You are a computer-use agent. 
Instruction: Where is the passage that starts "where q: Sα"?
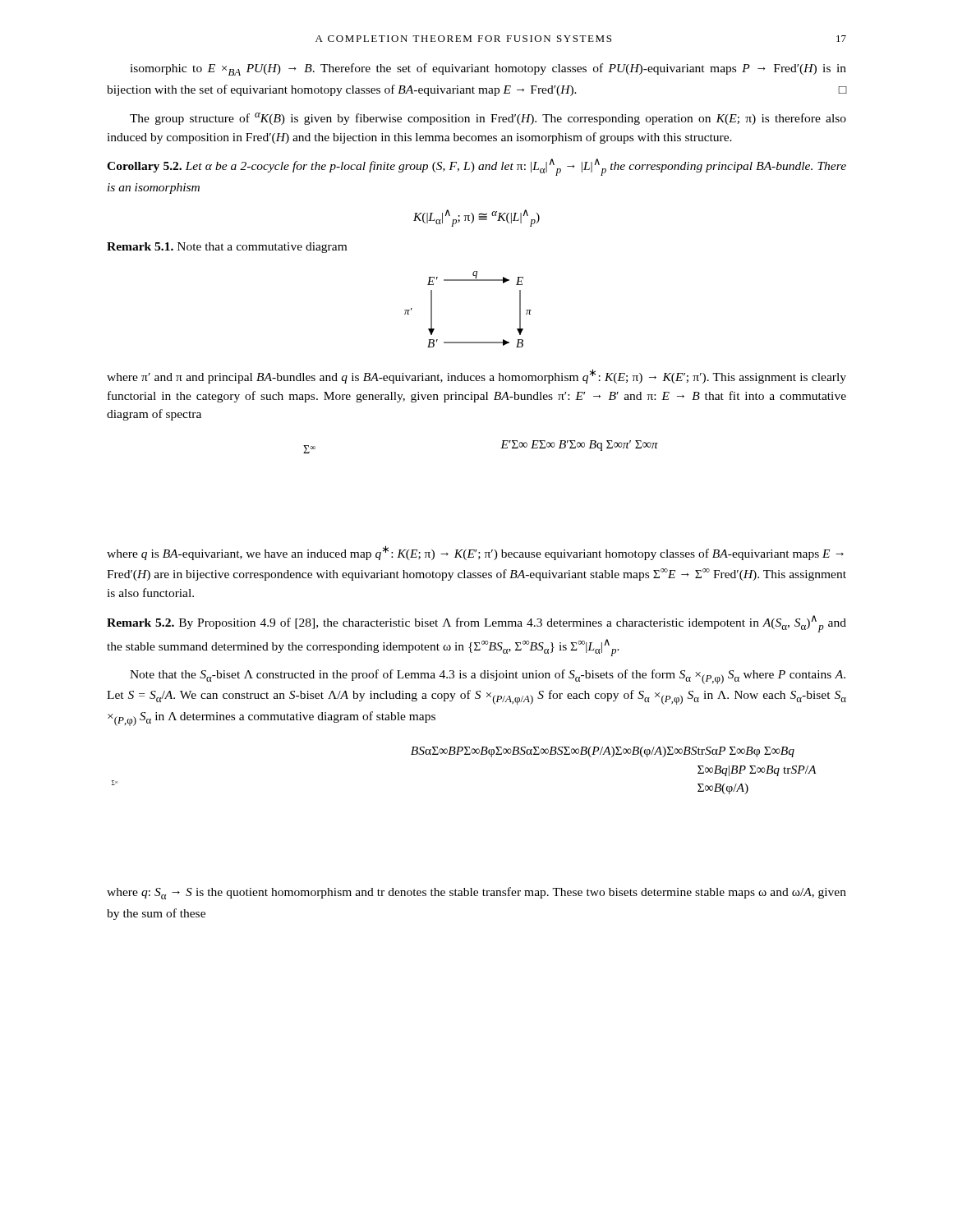tap(476, 902)
